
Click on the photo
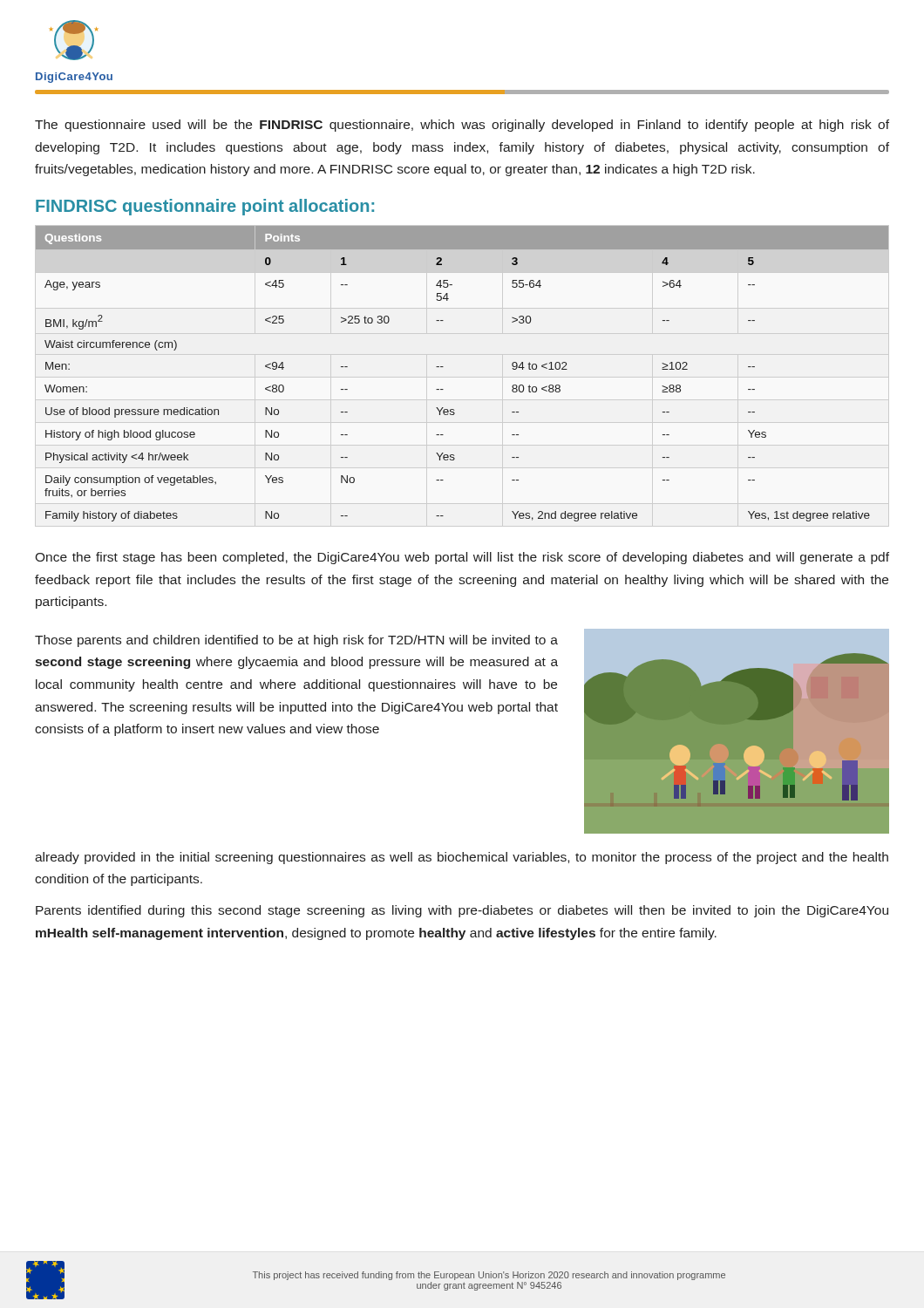(737, 733)
